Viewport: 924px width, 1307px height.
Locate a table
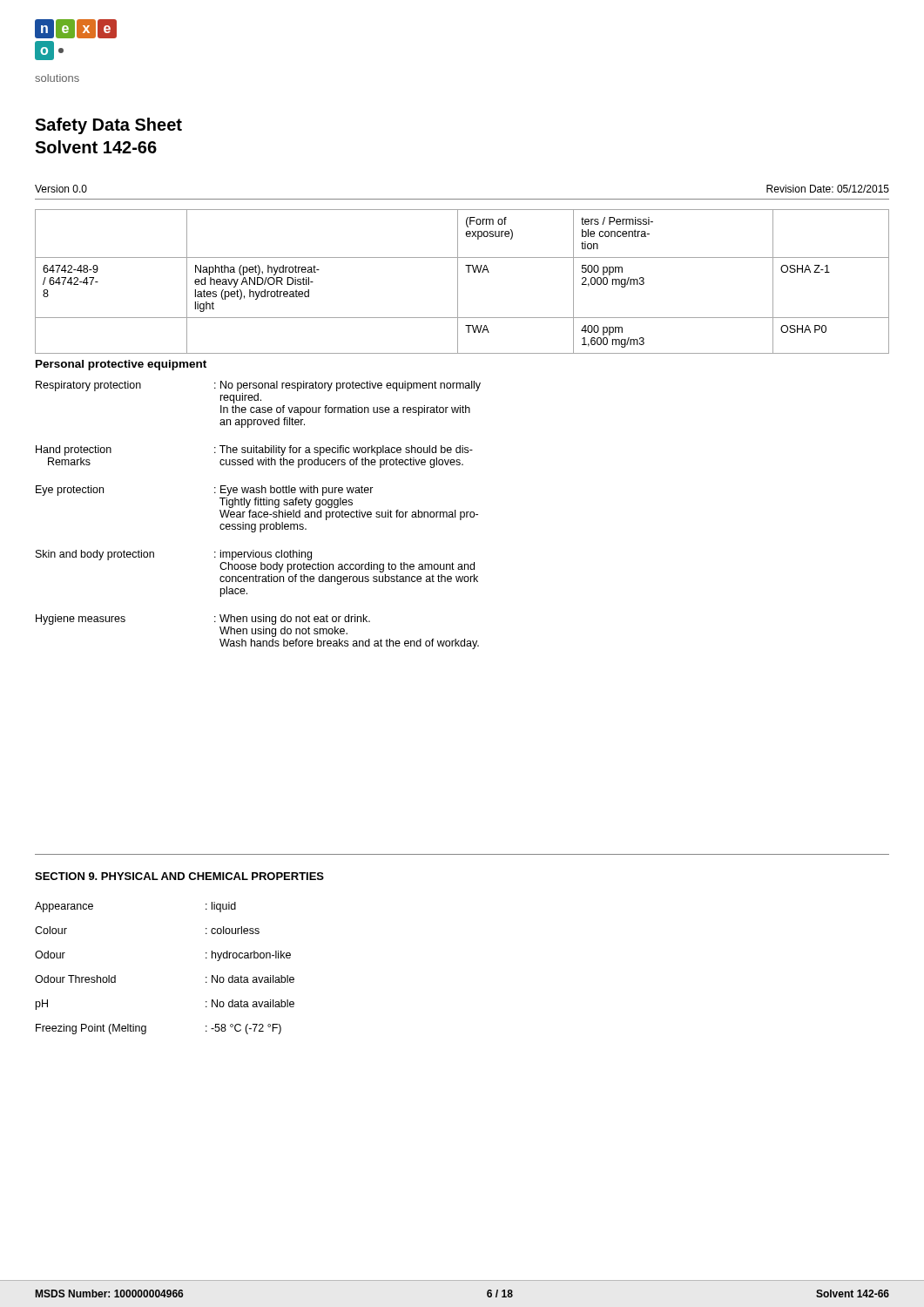coord(462,281)
